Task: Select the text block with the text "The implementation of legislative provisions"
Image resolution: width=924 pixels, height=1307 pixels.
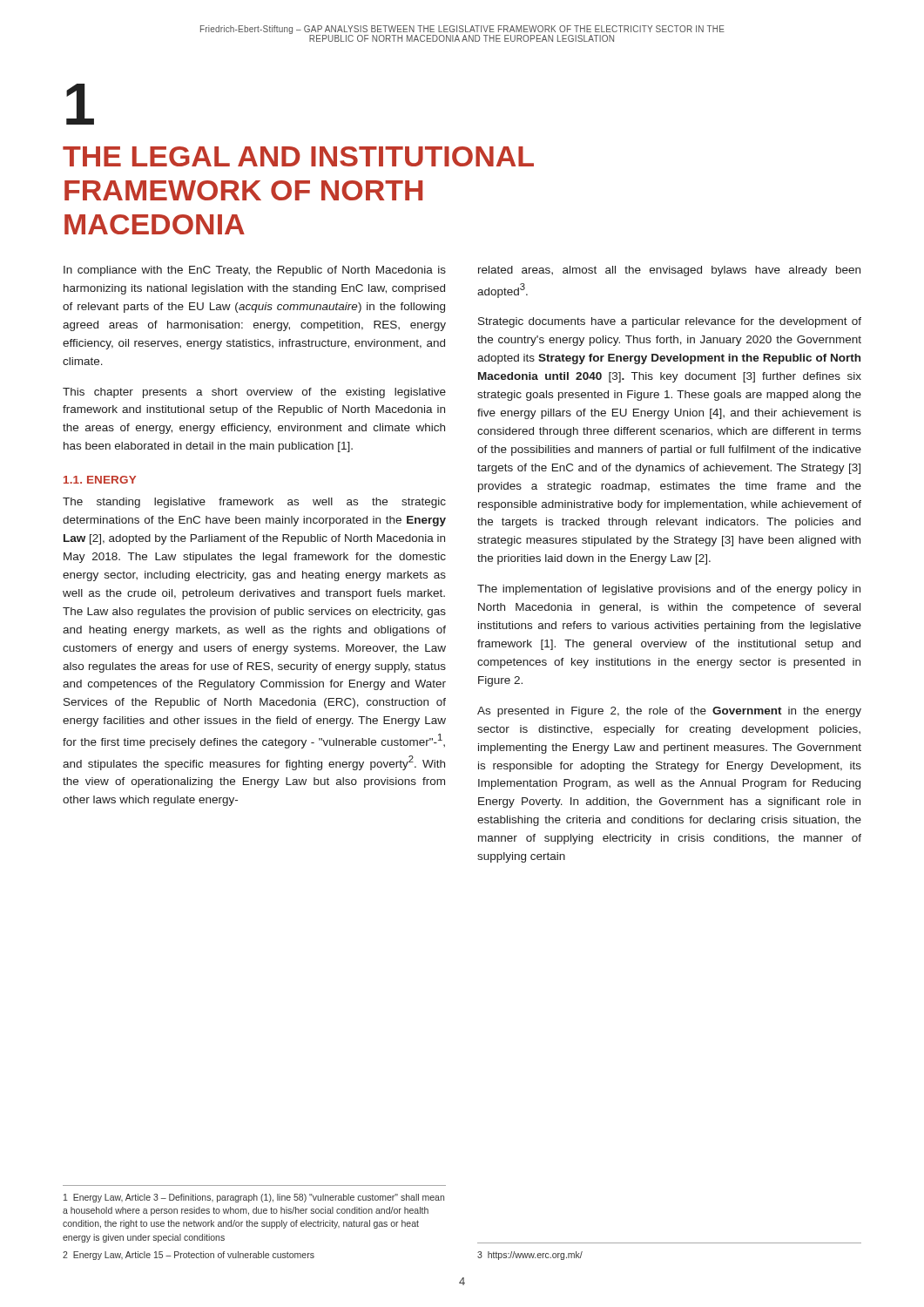Action: (669, 634)
